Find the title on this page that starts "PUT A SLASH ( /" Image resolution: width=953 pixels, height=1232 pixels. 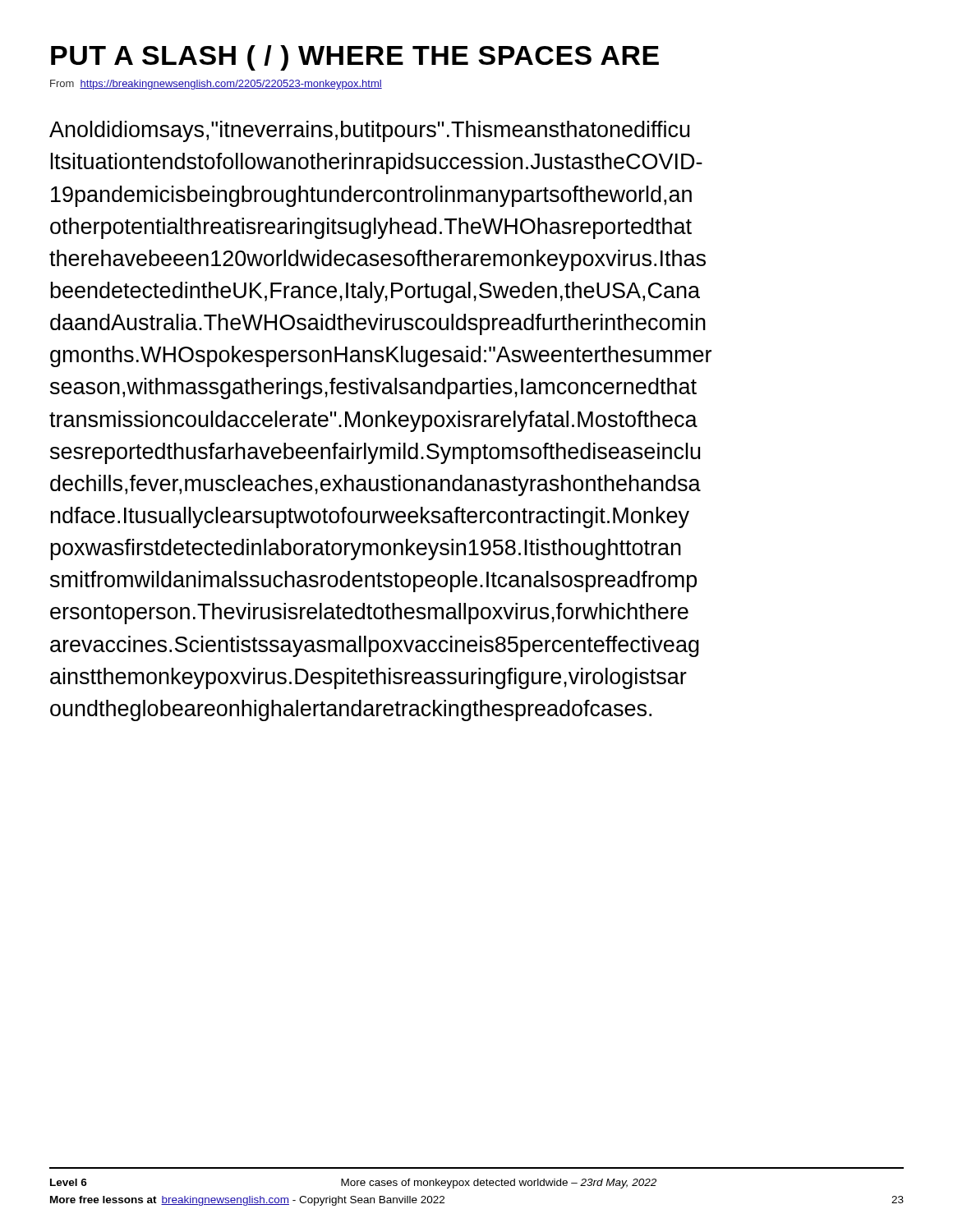[x=355, y=55]
